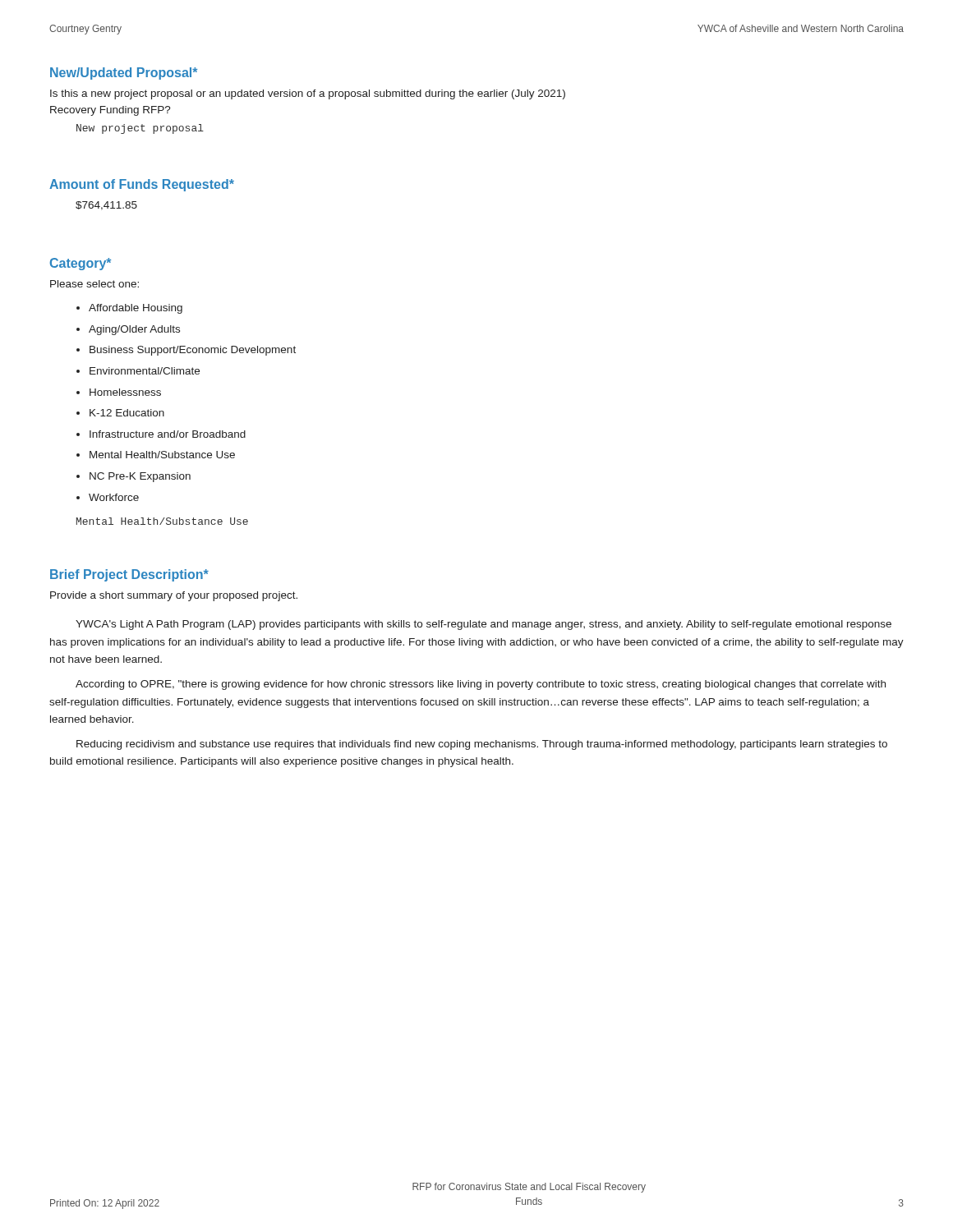Click where it says "New/Updated Proposal*"
Screen dimensions: 1232x953
click(x=123, y=73)
